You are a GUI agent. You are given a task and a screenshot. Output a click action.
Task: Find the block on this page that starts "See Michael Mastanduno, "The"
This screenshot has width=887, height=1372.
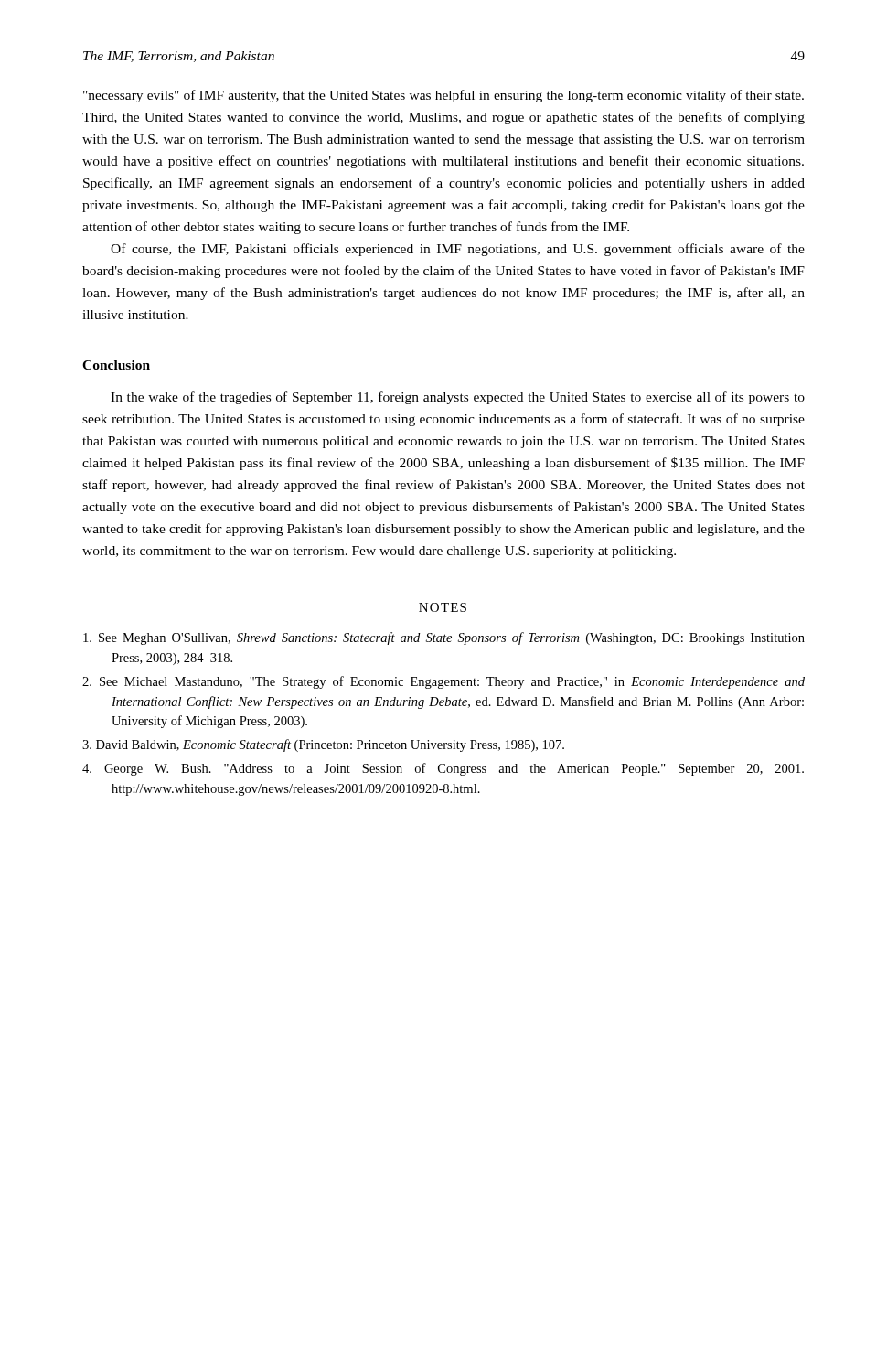click(444, 701)
